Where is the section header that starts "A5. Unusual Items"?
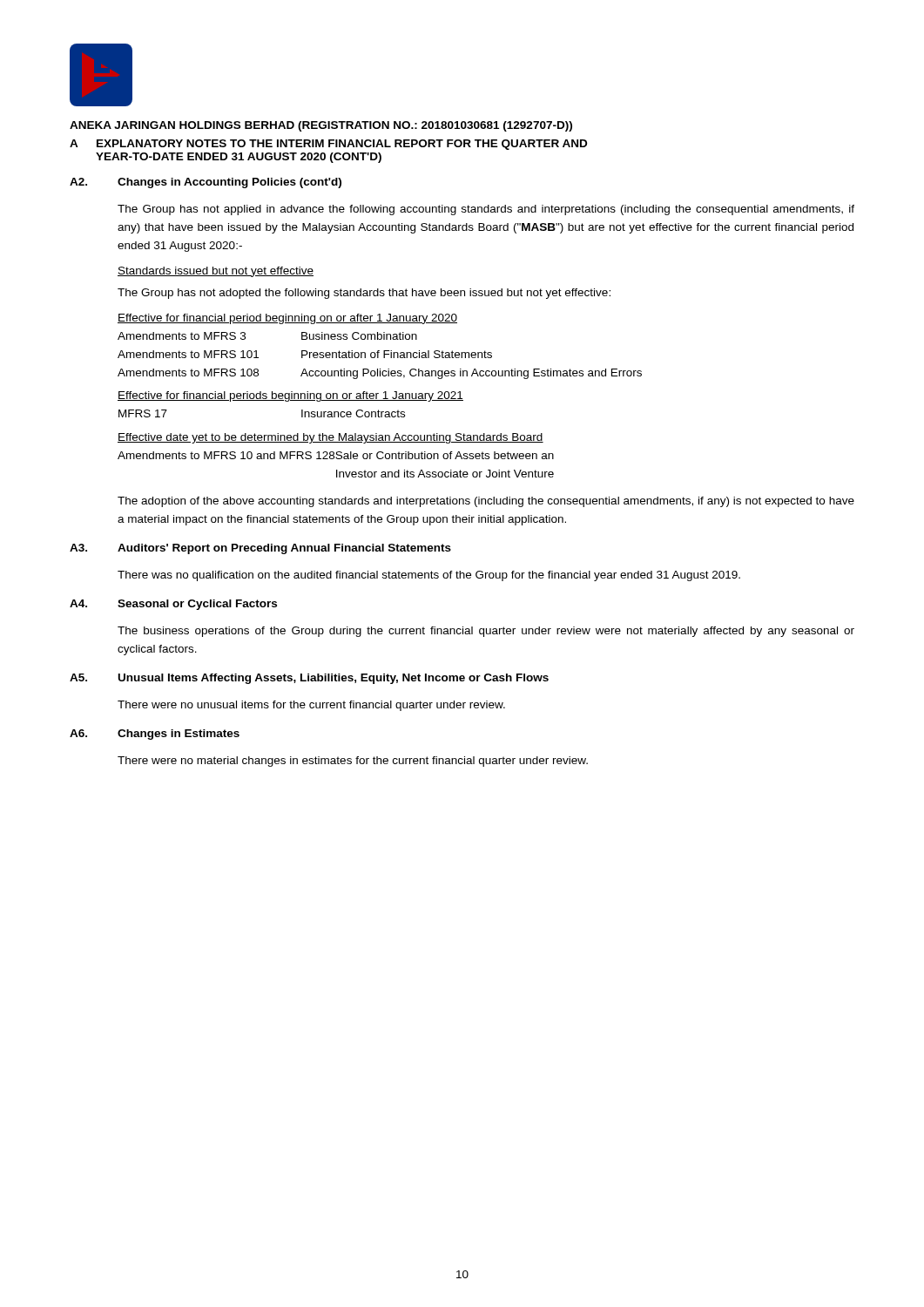Viewport: 924px width, 1307px height. (x=309, y=677)
